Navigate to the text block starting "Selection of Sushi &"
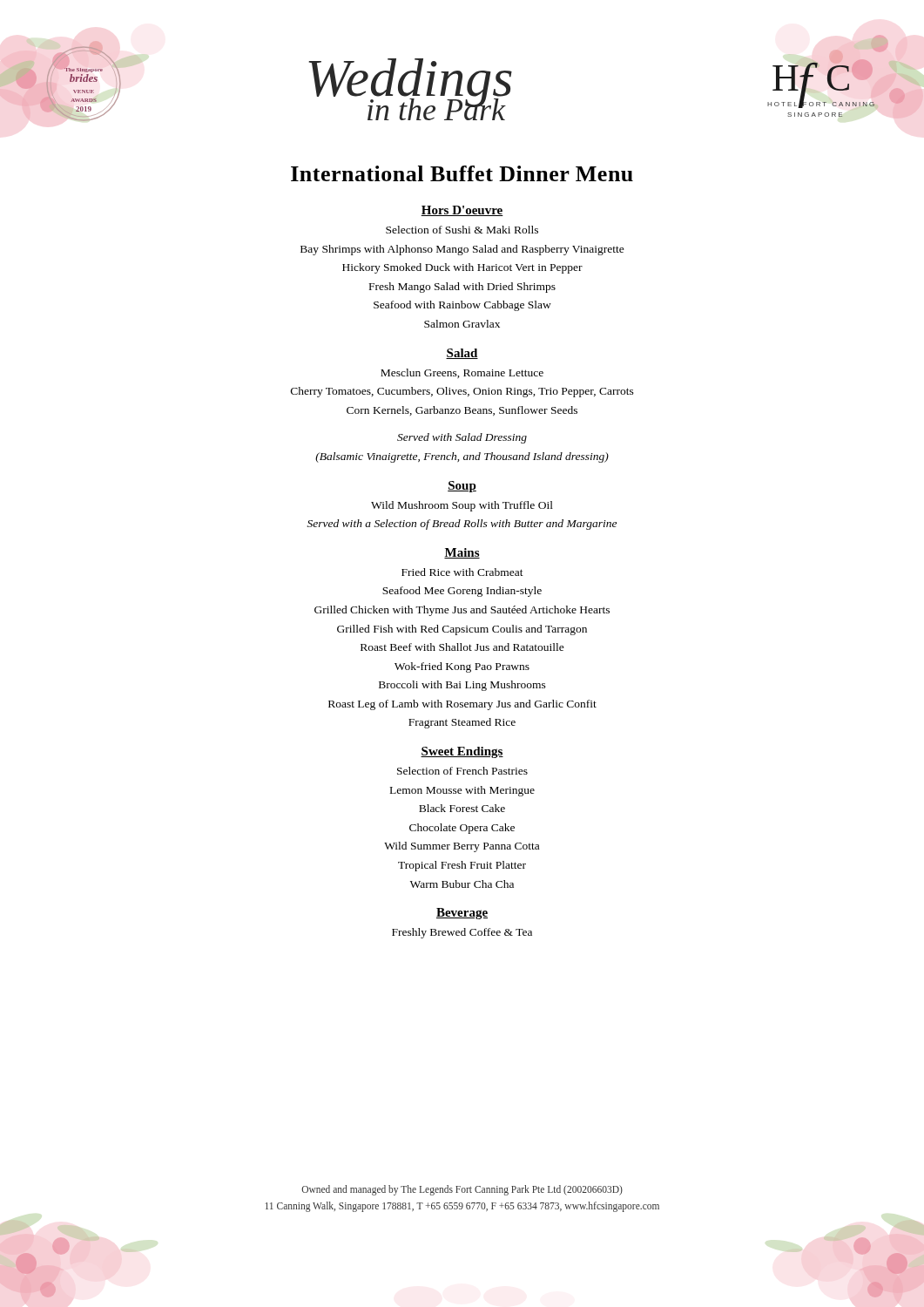Screen dimensions: 1307x924 pyautogui.click(x=462, y=230)
